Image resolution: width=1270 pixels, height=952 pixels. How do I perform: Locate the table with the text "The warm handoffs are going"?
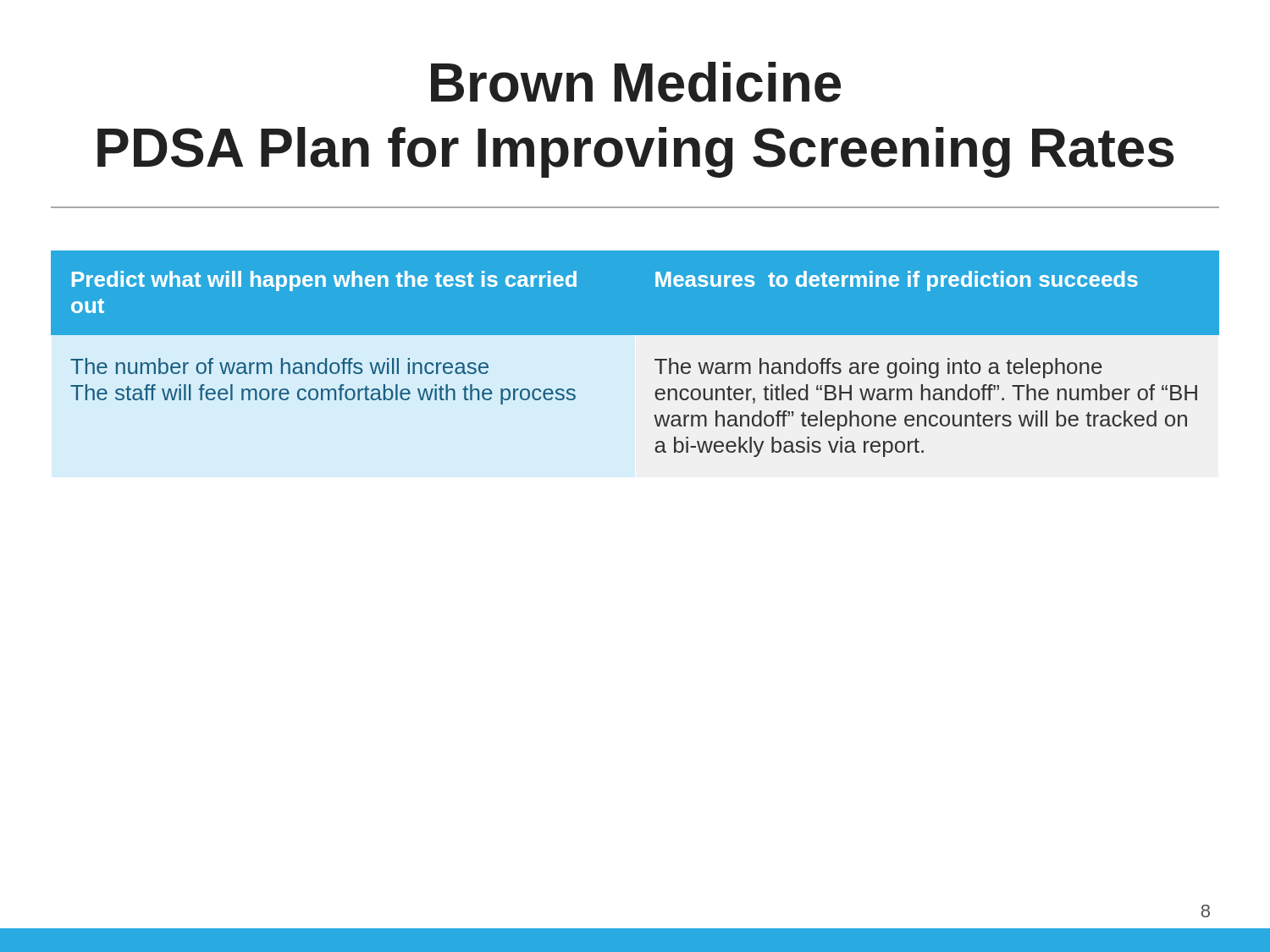(635, 364)
